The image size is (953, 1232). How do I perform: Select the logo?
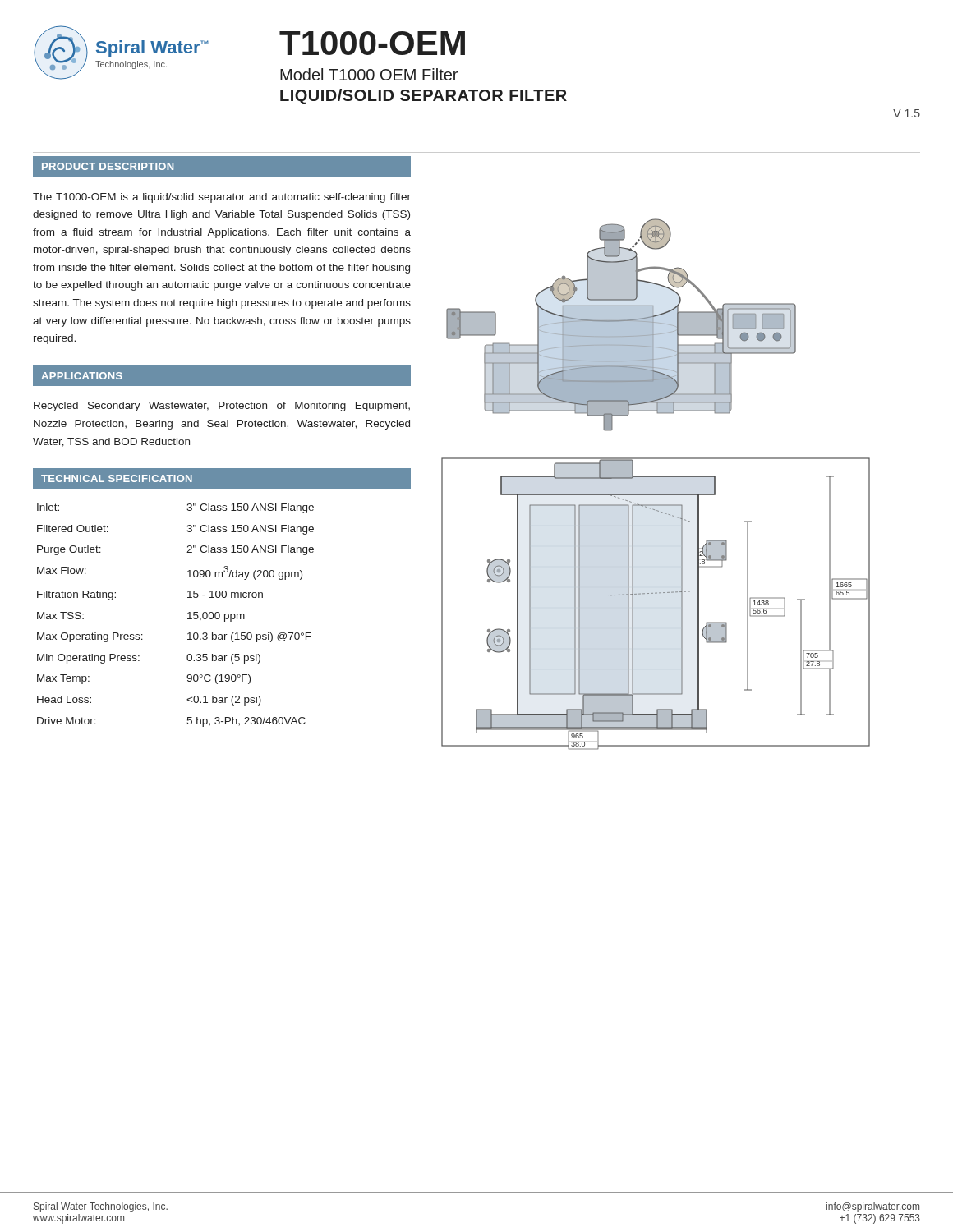tap(140, 53)
